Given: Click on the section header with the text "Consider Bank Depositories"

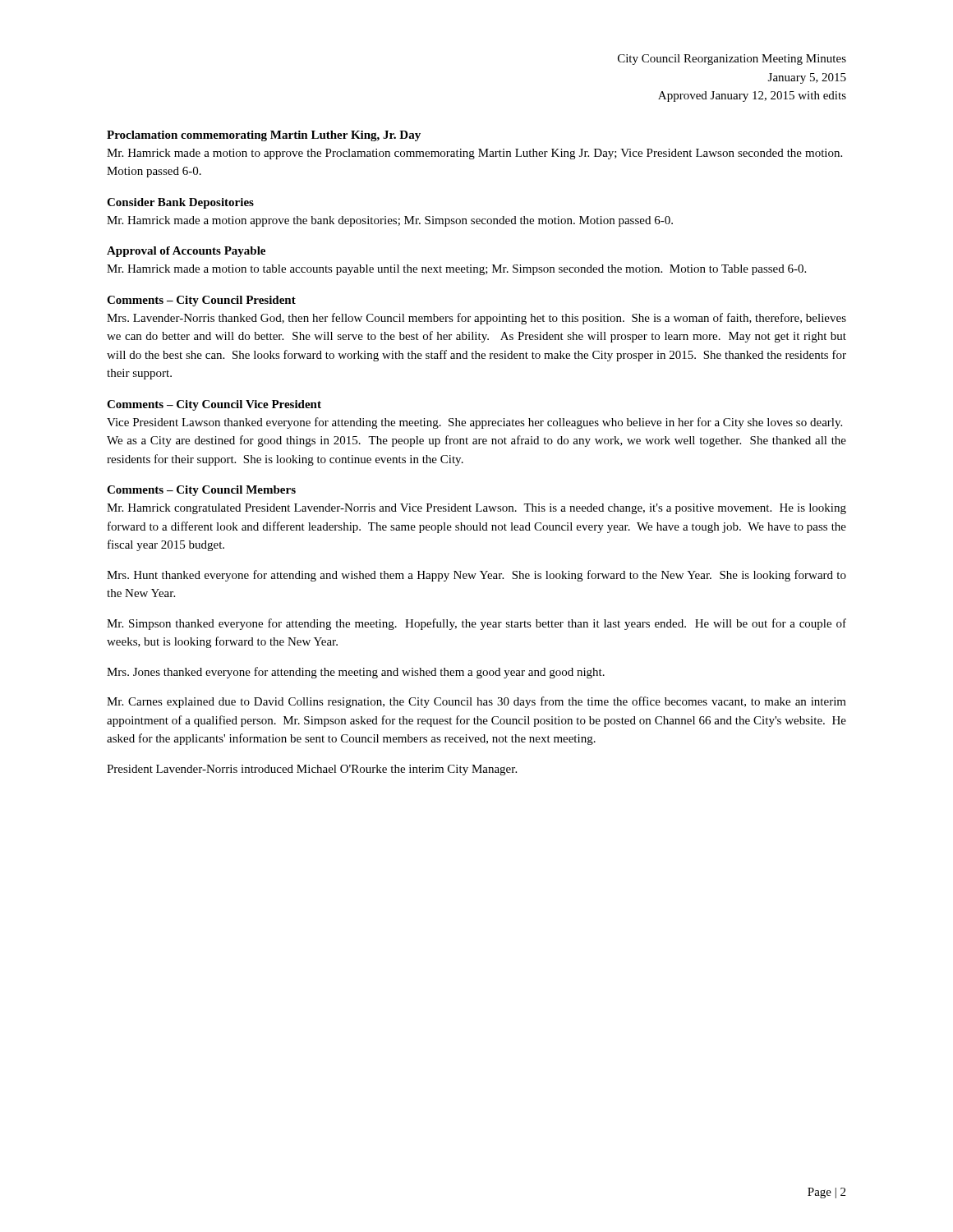Looking at the screenshot, I should coord(180,202).
